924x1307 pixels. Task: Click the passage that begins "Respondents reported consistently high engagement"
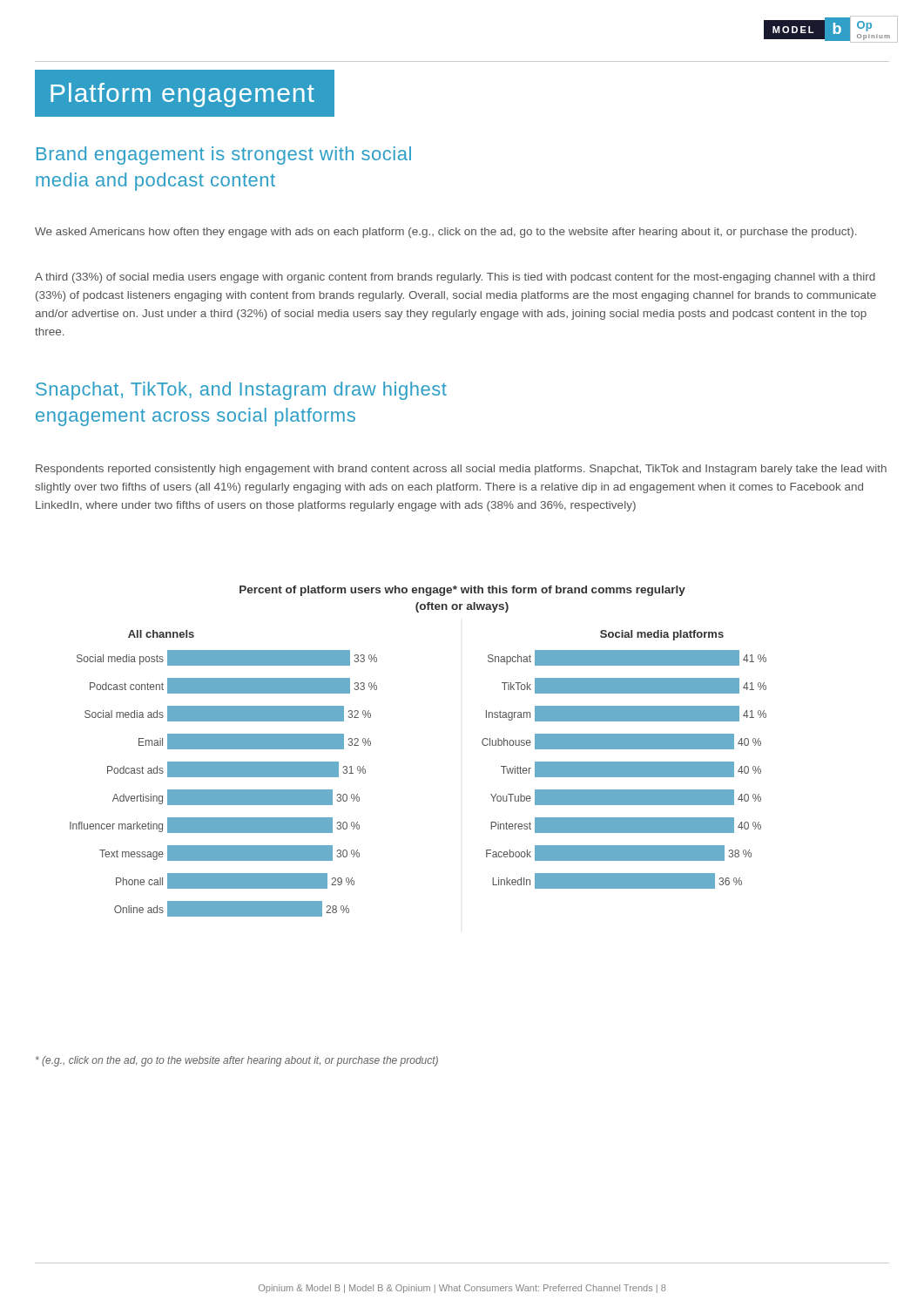tap(461, 487)
